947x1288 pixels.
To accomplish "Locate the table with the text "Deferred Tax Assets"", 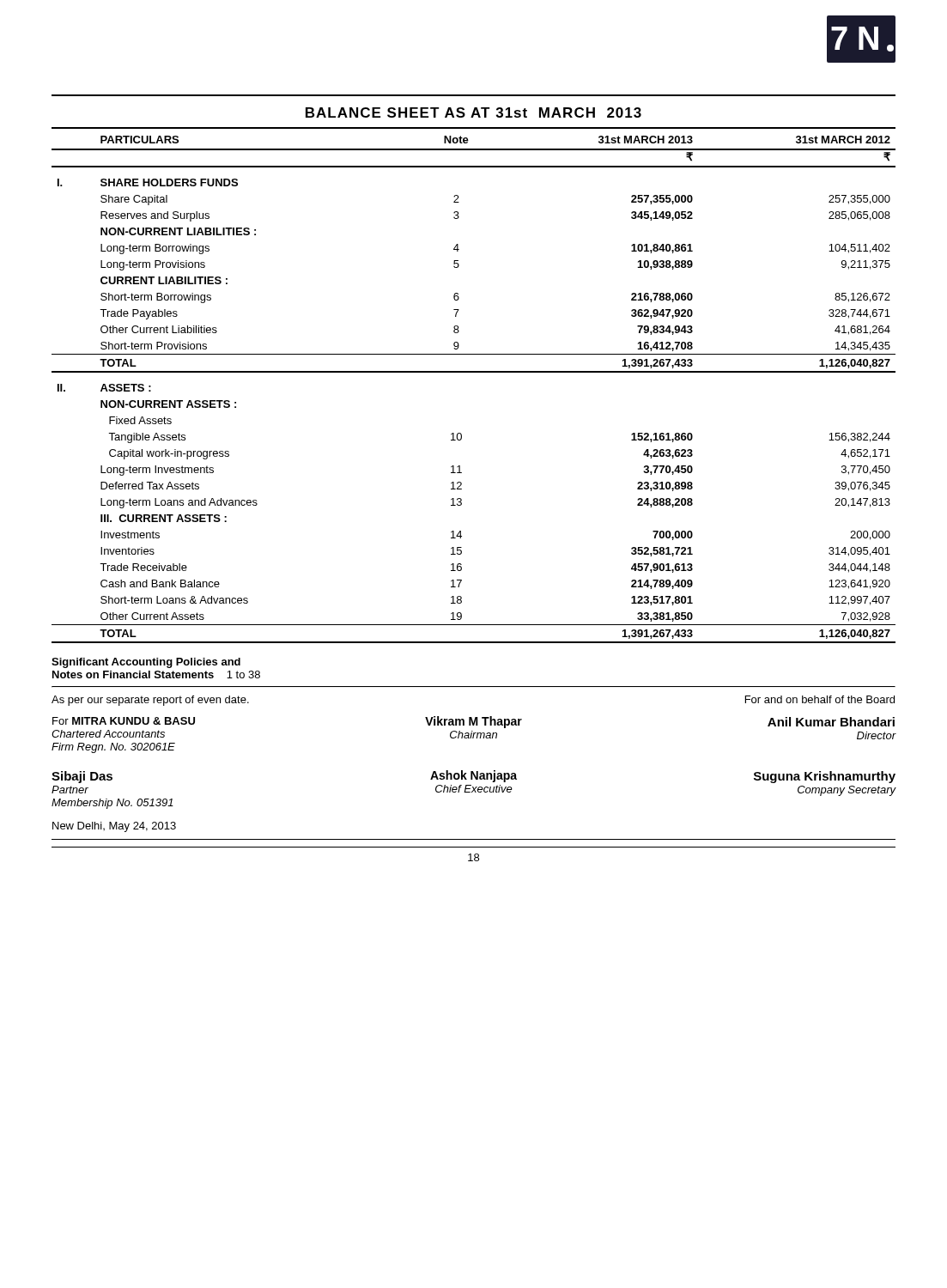I will (474, 385).
